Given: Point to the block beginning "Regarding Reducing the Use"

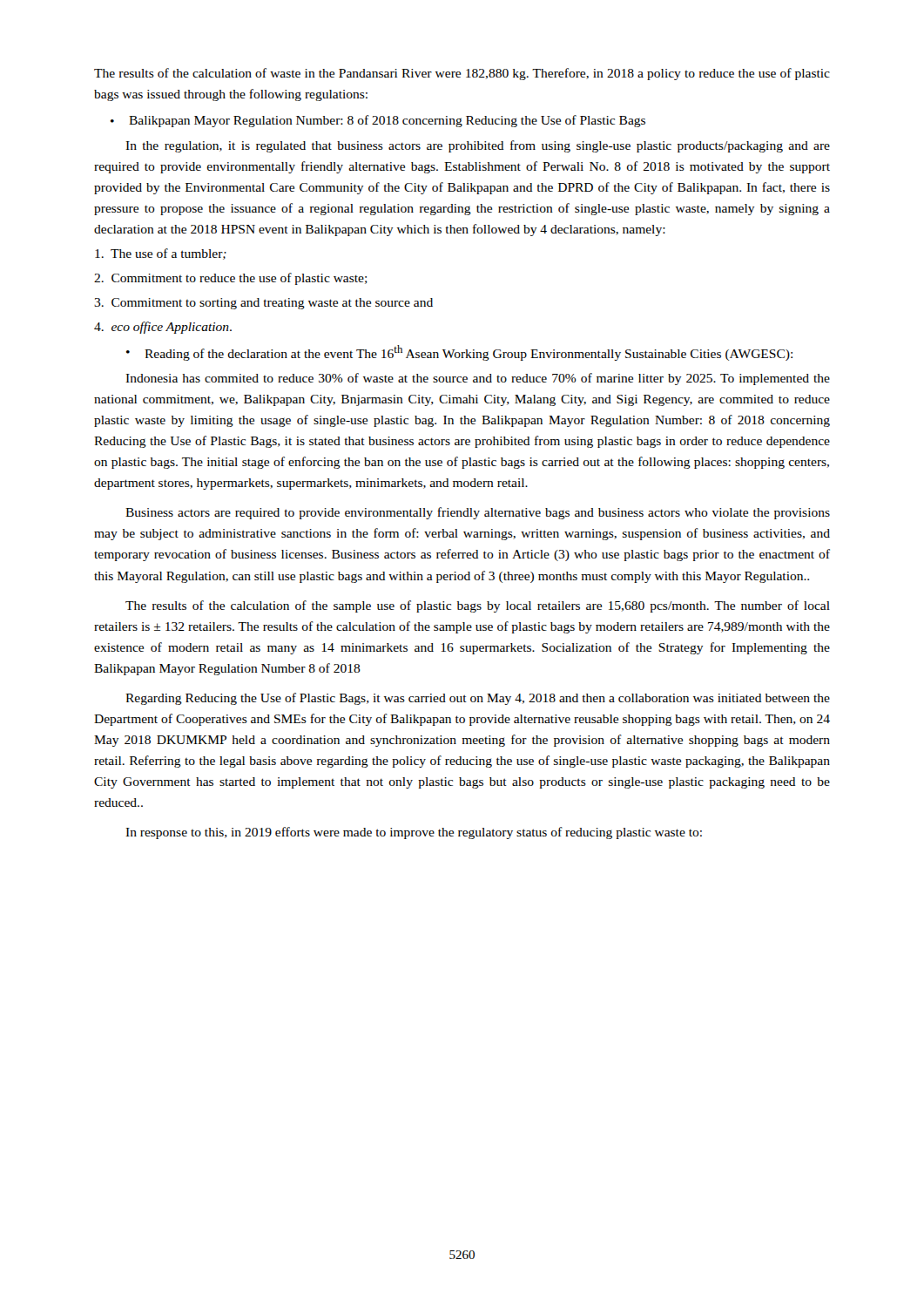Looking at the screenshot, I should (x=462, y=750).
